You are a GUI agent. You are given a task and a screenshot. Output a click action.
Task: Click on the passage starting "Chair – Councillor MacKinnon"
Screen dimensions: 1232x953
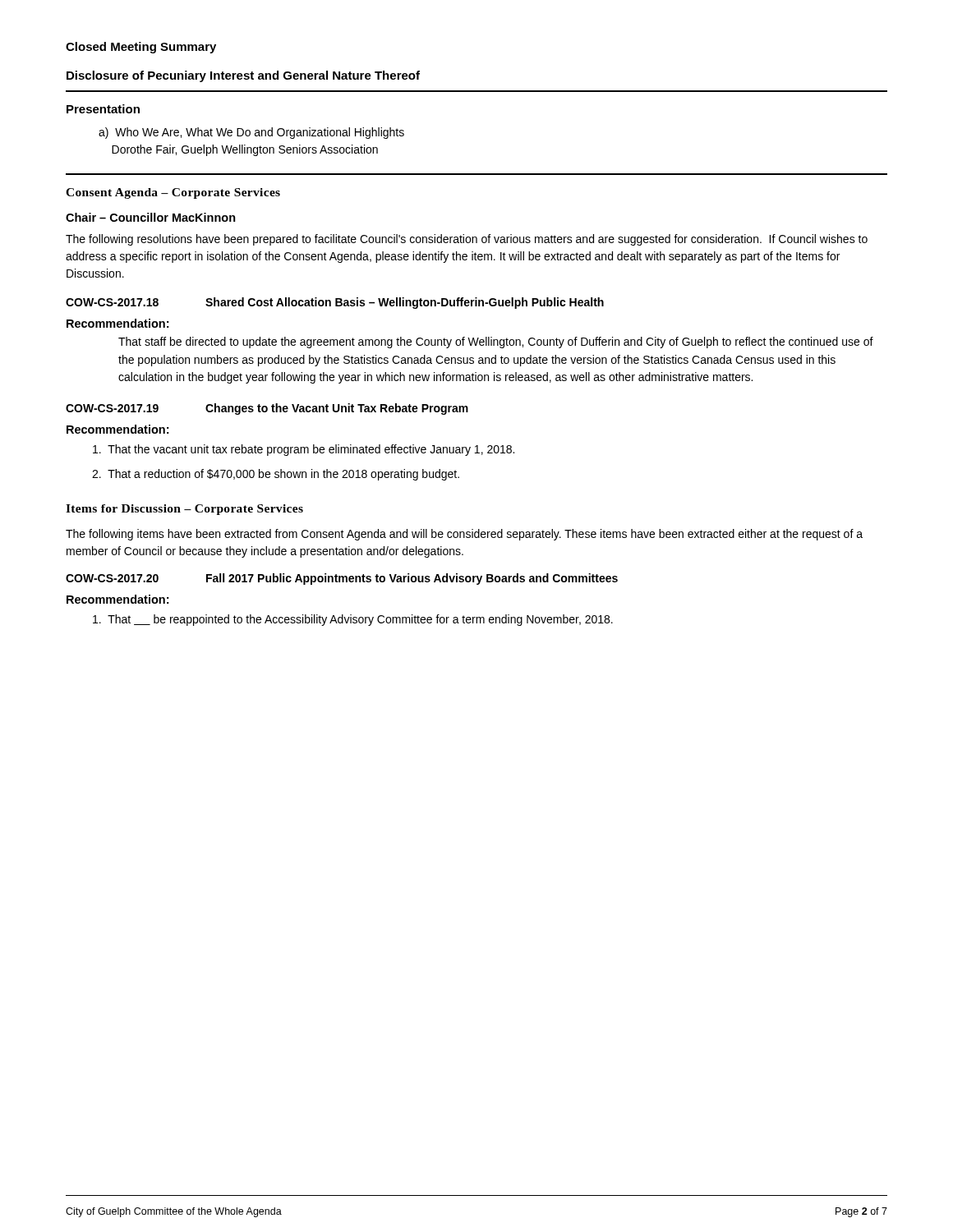pos(151,218)
